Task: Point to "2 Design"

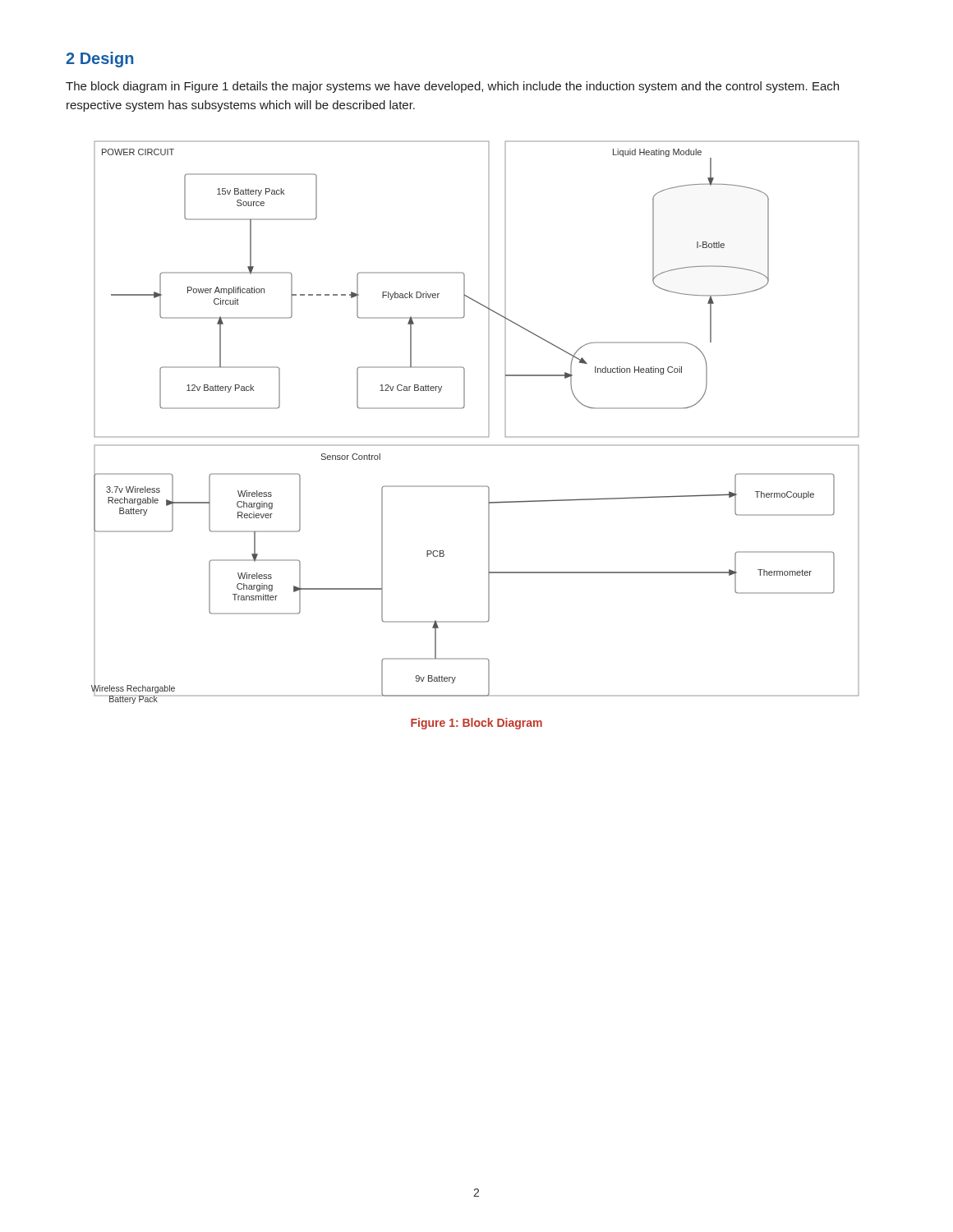Action: click(x=100, y=58)
